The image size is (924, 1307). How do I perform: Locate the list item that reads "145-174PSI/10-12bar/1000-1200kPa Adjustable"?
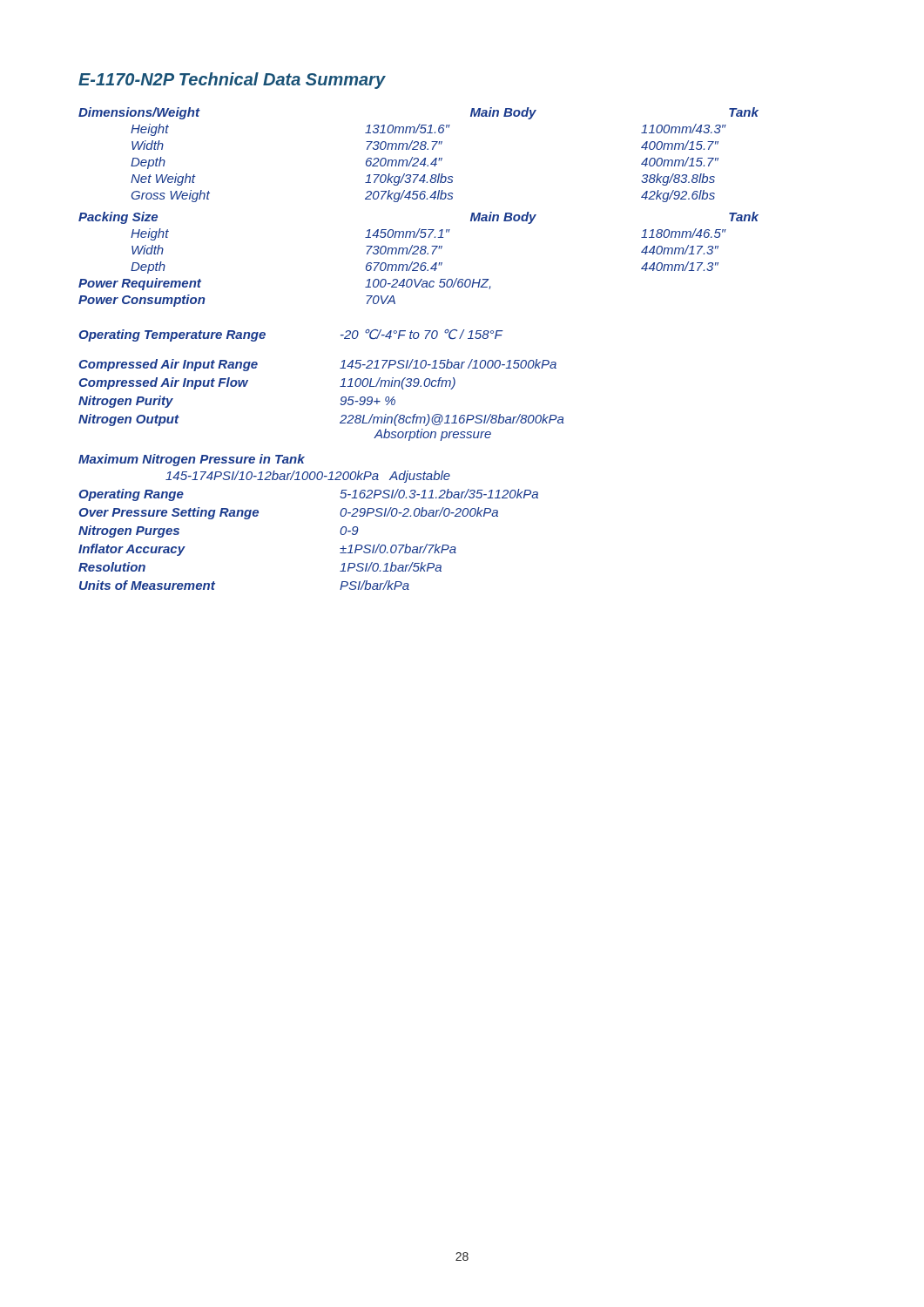coord(308,475)
